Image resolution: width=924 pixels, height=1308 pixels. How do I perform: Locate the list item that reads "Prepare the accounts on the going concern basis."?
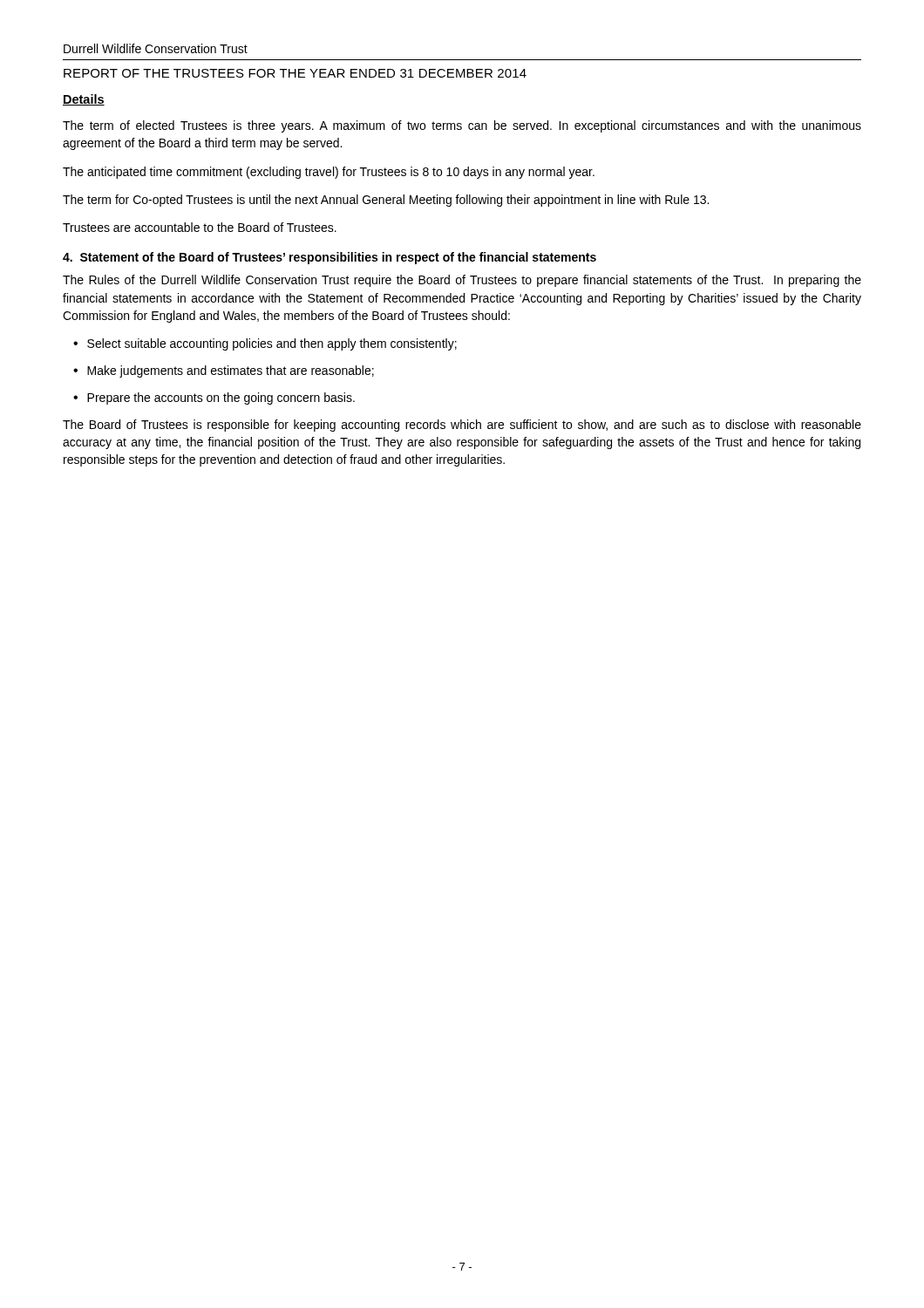(x=221, y=398)
